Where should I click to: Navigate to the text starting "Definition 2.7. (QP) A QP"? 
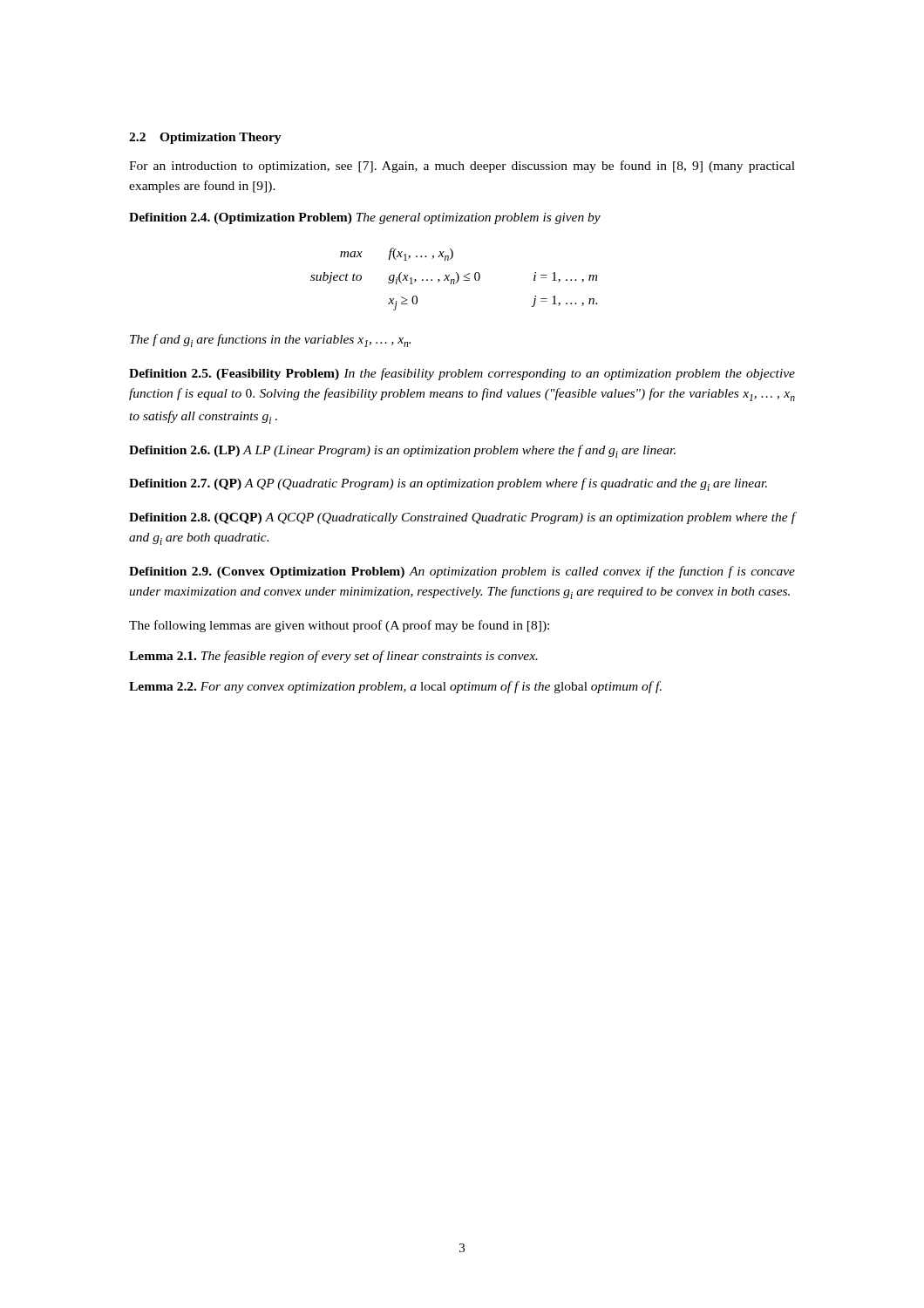point(449,485)
